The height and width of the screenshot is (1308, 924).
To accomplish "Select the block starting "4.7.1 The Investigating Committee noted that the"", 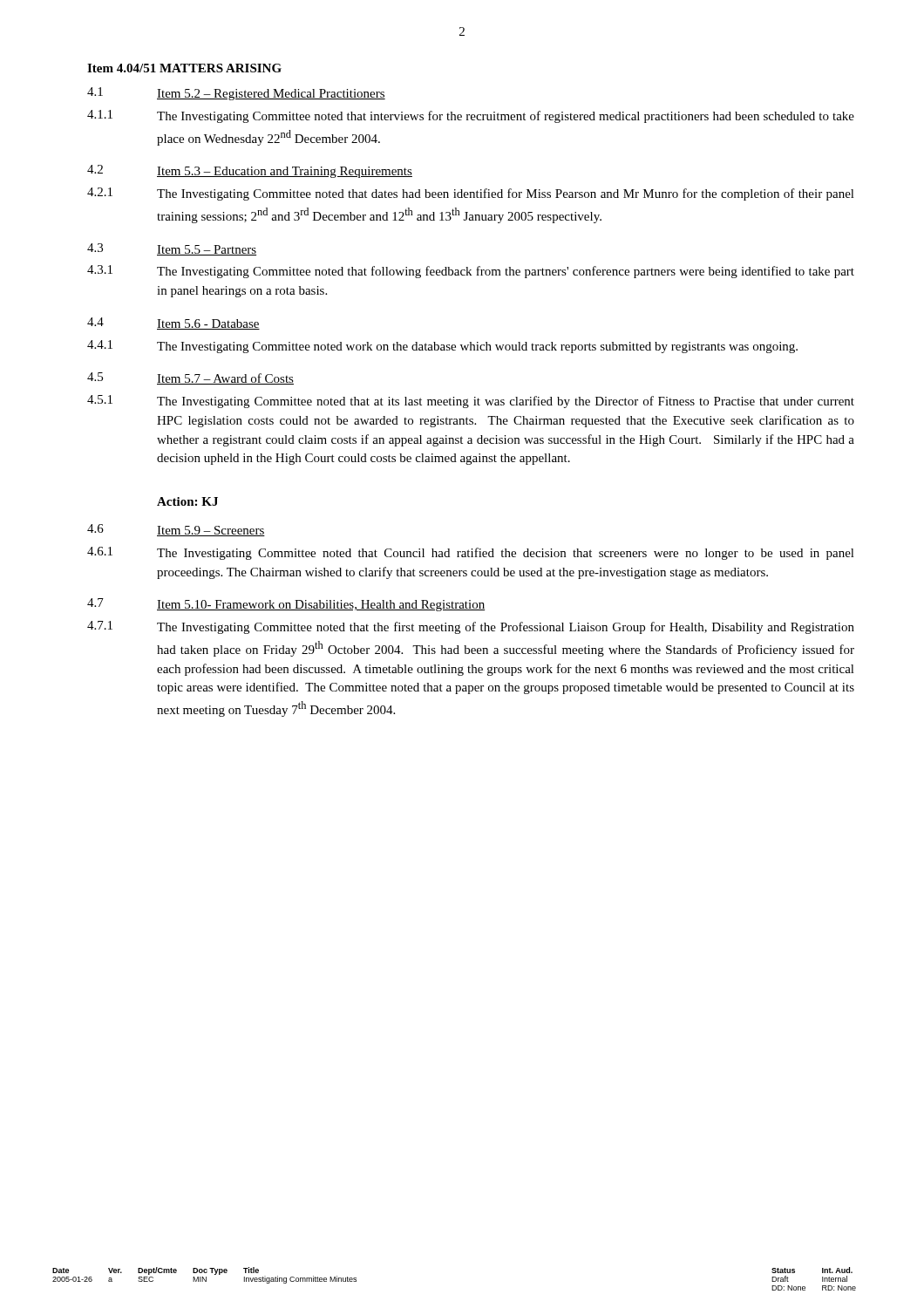I will [471, 669].
